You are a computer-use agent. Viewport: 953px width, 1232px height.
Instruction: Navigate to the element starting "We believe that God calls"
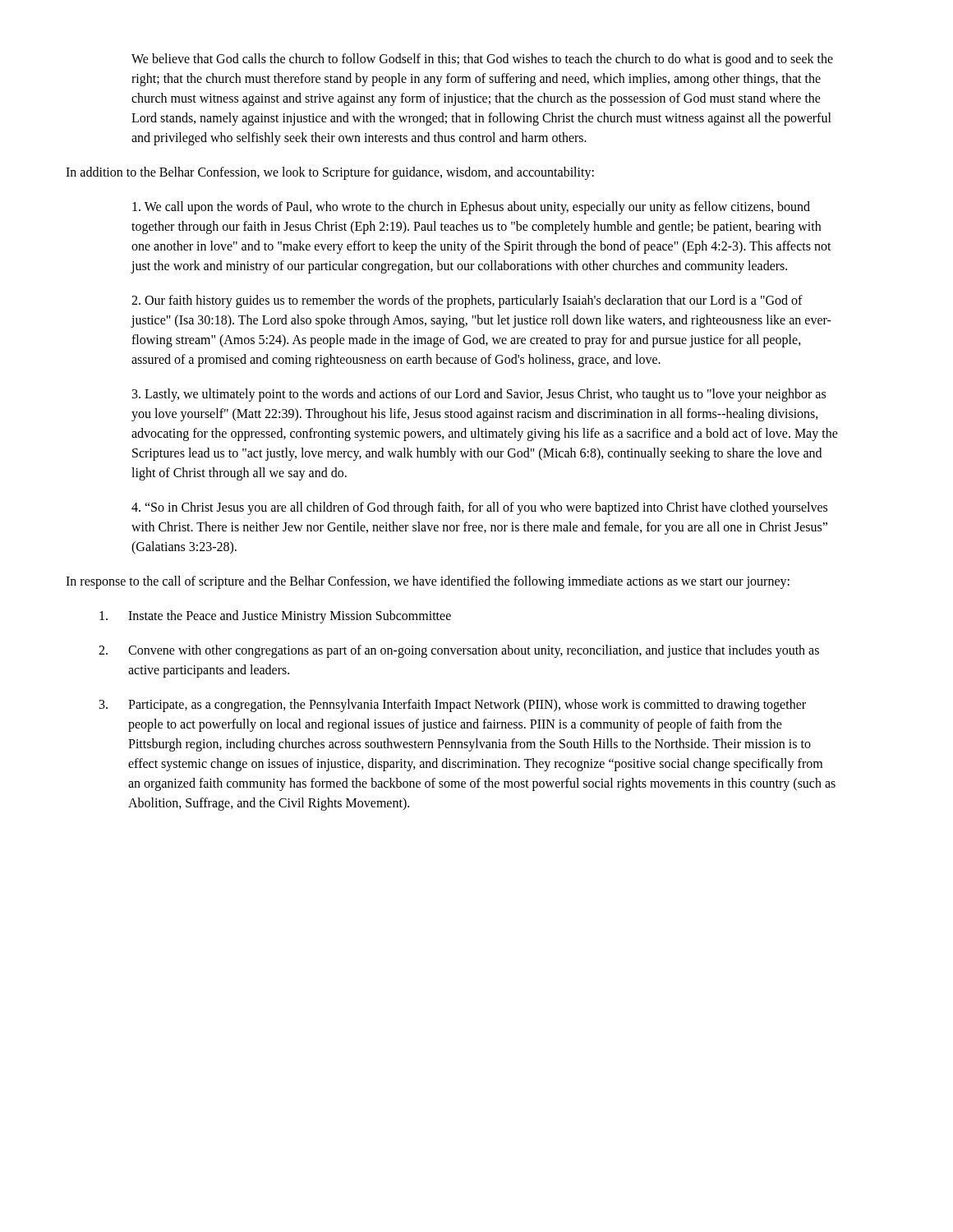point(482,98)
